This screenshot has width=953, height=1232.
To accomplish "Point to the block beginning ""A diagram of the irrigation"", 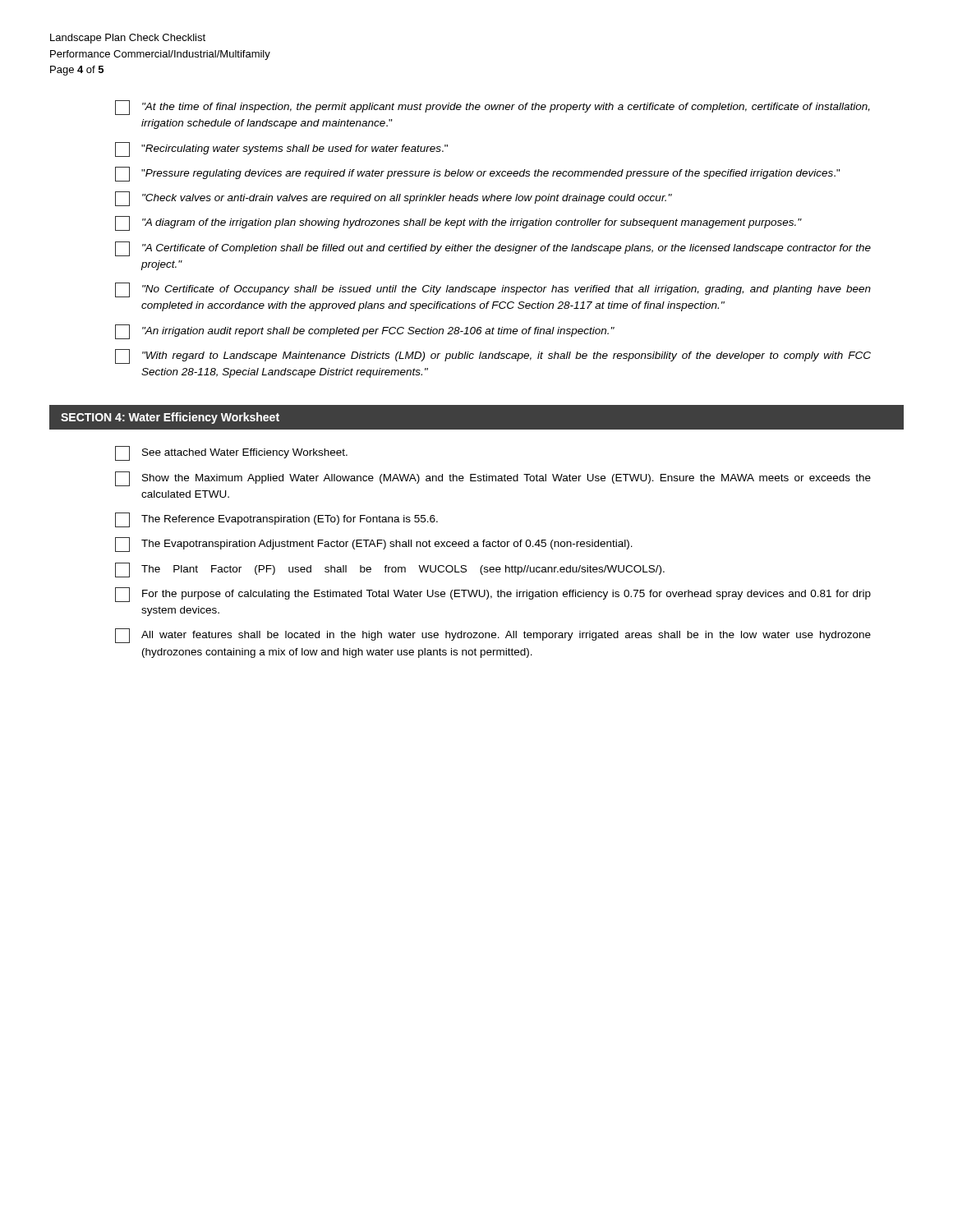I will [493, 223].
